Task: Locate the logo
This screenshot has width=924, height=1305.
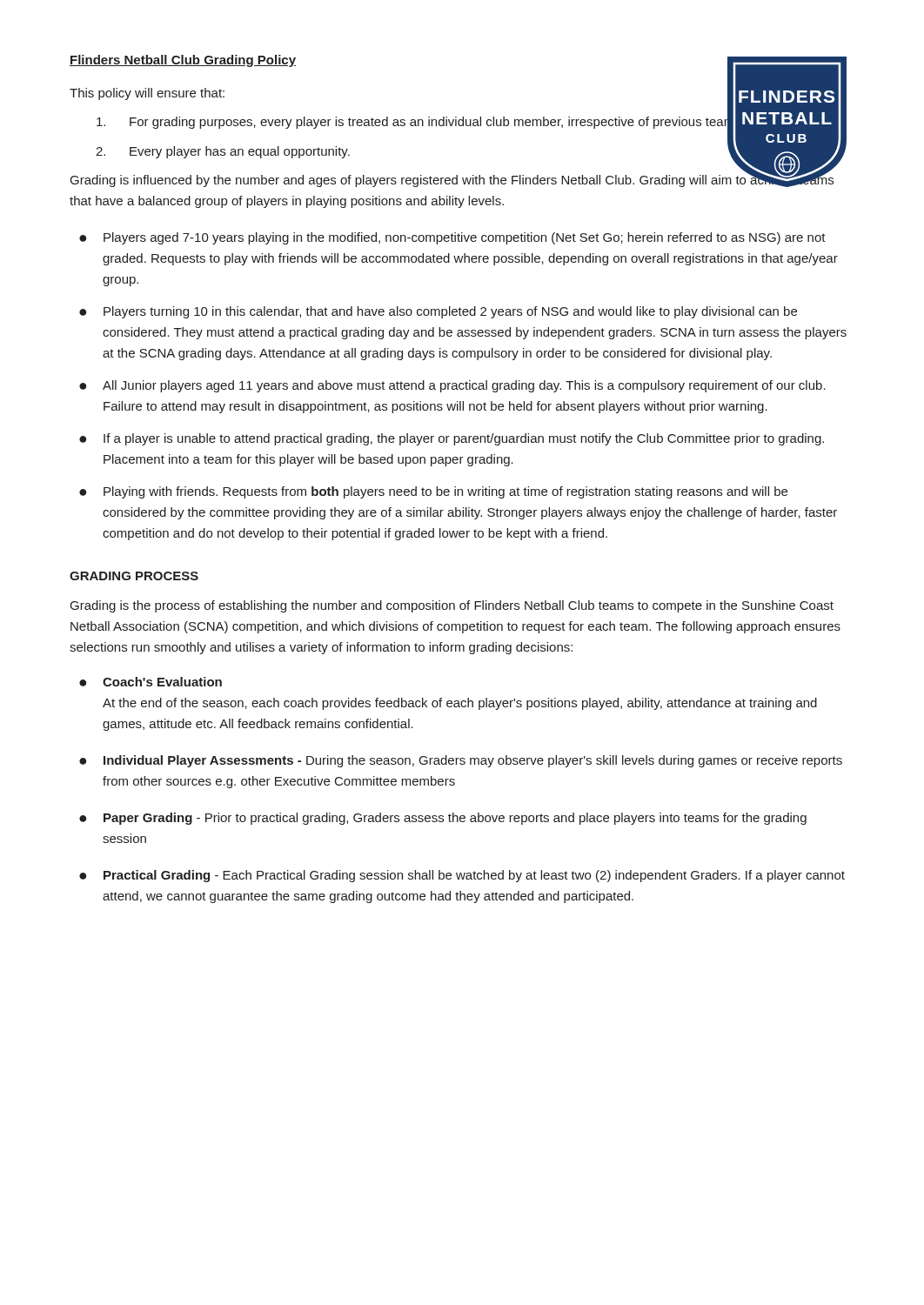Action: pyautogui.click(x=787, y=122)
